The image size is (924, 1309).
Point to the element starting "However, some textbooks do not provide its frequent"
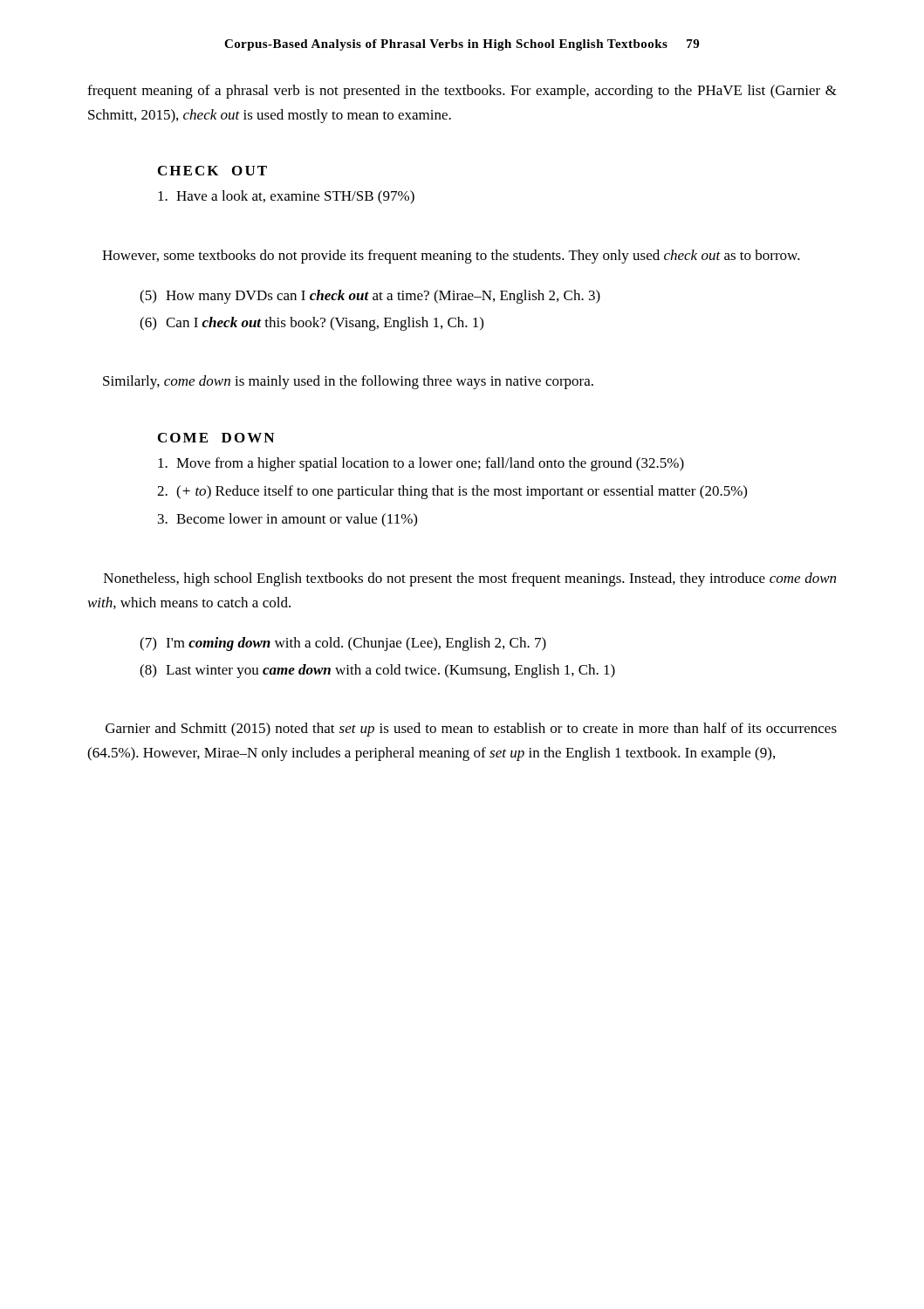tap(462, 256)
